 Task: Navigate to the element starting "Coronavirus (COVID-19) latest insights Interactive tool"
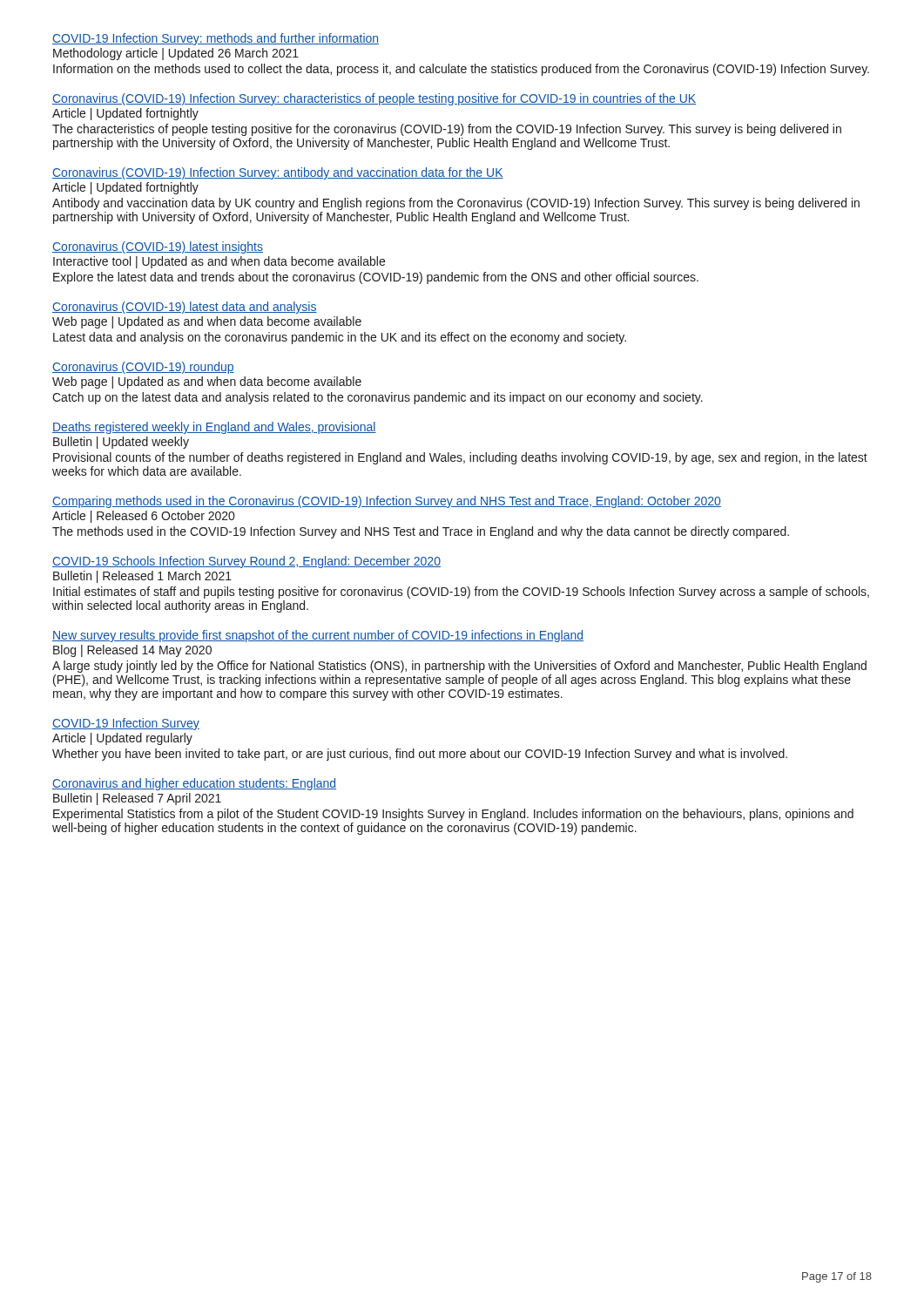coord(158,247)
